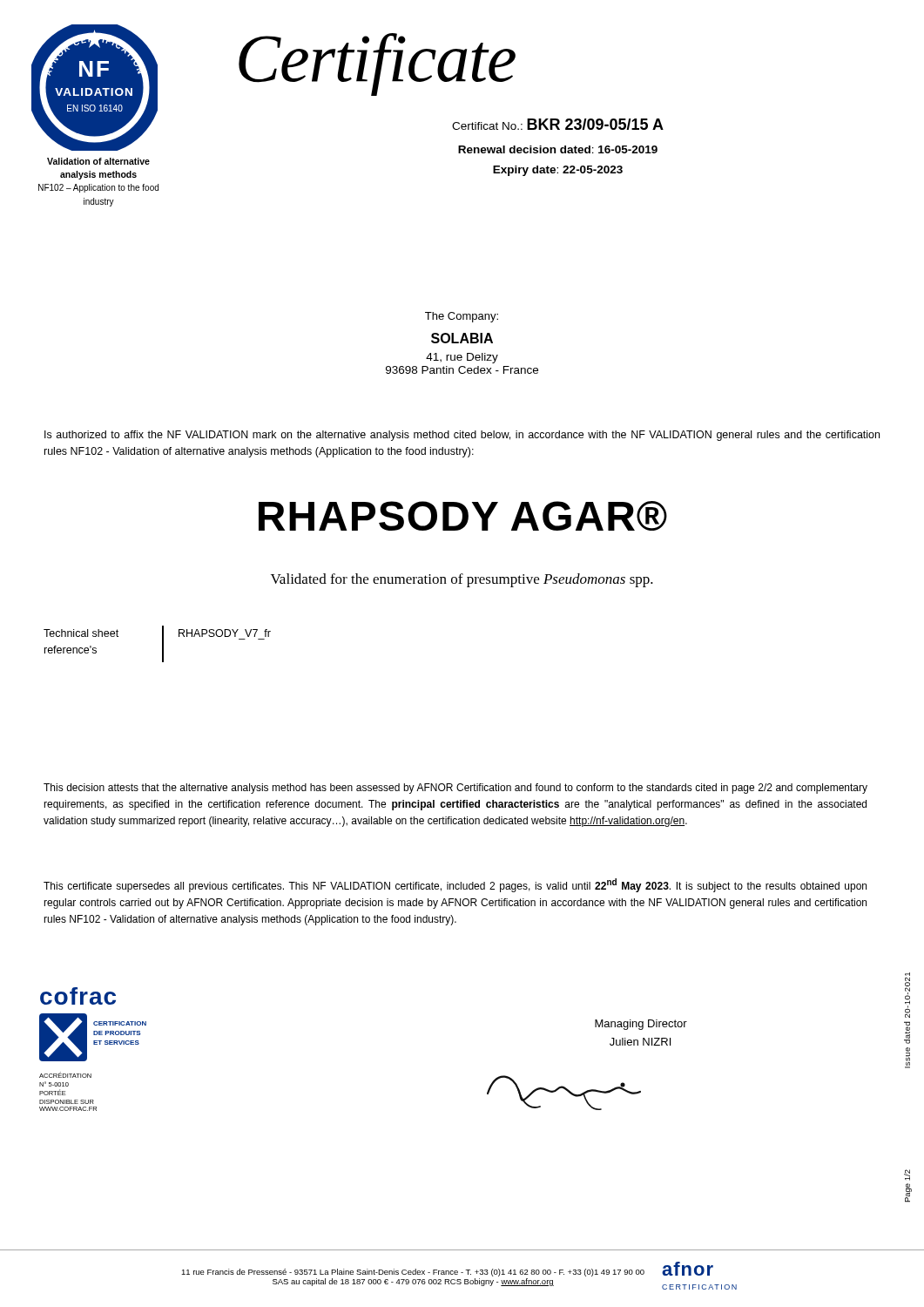
Task: Click a table
Action: 462,644
